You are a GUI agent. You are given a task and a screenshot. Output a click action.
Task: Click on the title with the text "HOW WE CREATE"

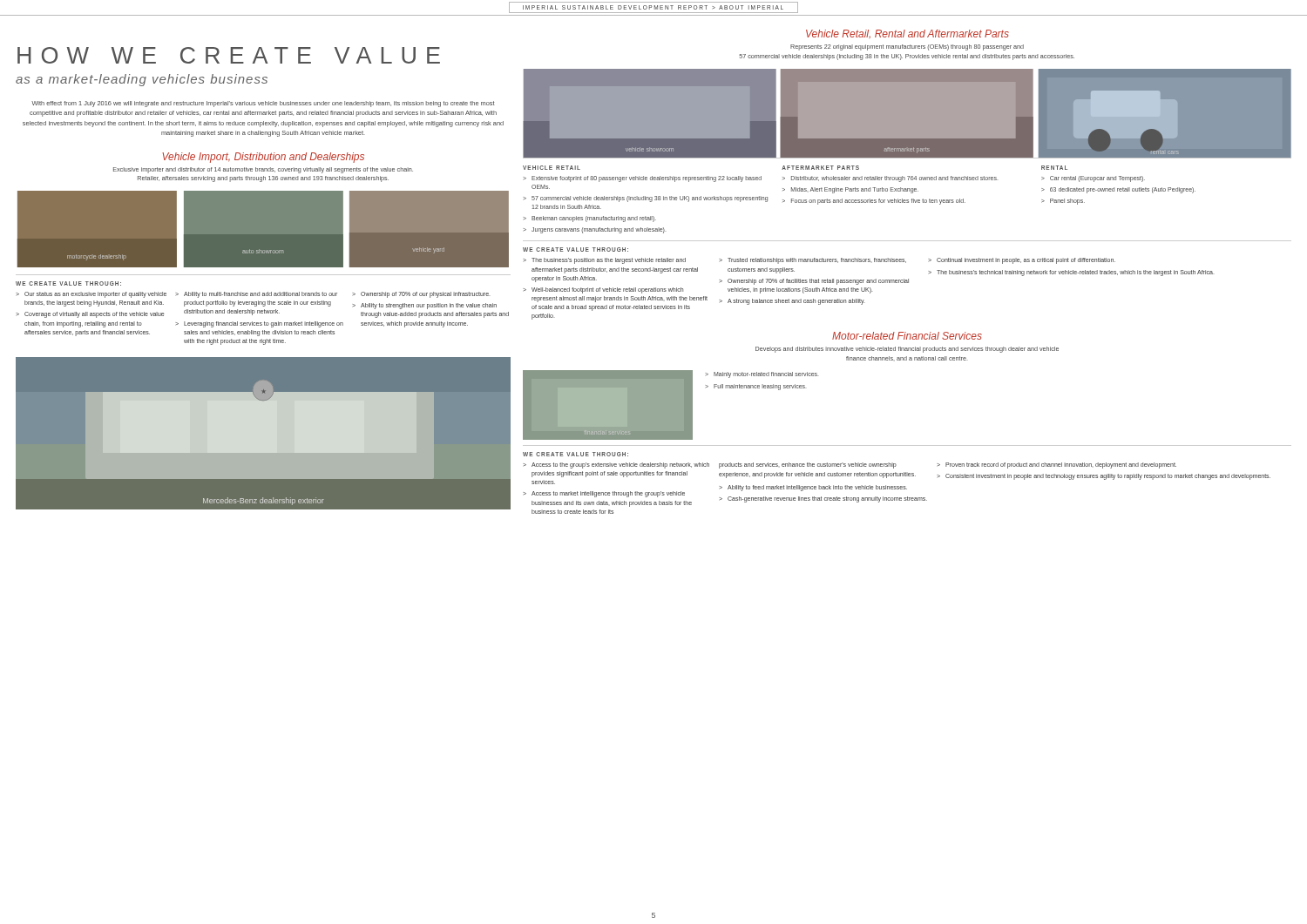pyautogui.click(x=263, y=65)
